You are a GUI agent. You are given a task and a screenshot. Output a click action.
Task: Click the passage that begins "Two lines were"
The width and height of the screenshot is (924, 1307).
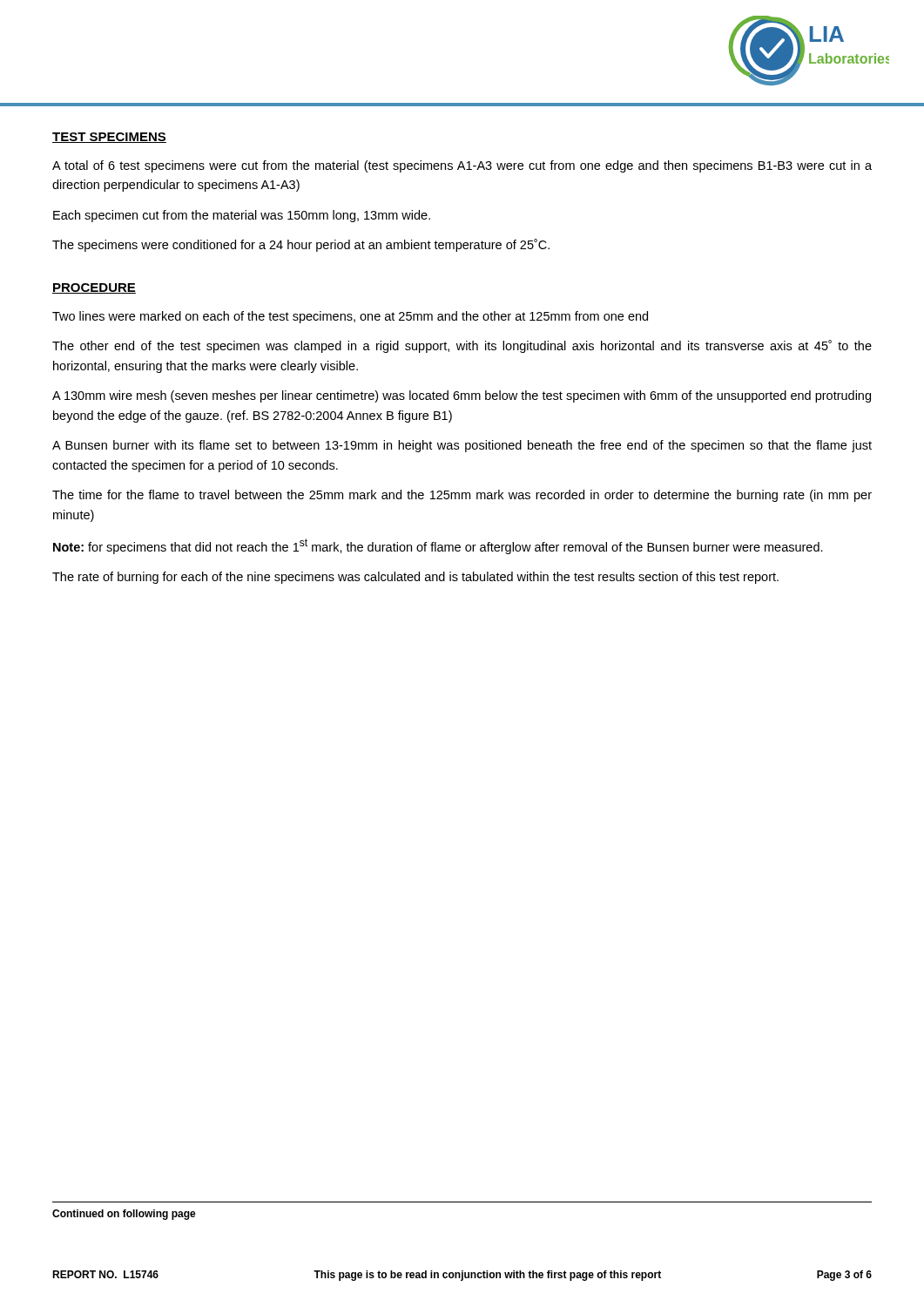(x=351, y=316)
